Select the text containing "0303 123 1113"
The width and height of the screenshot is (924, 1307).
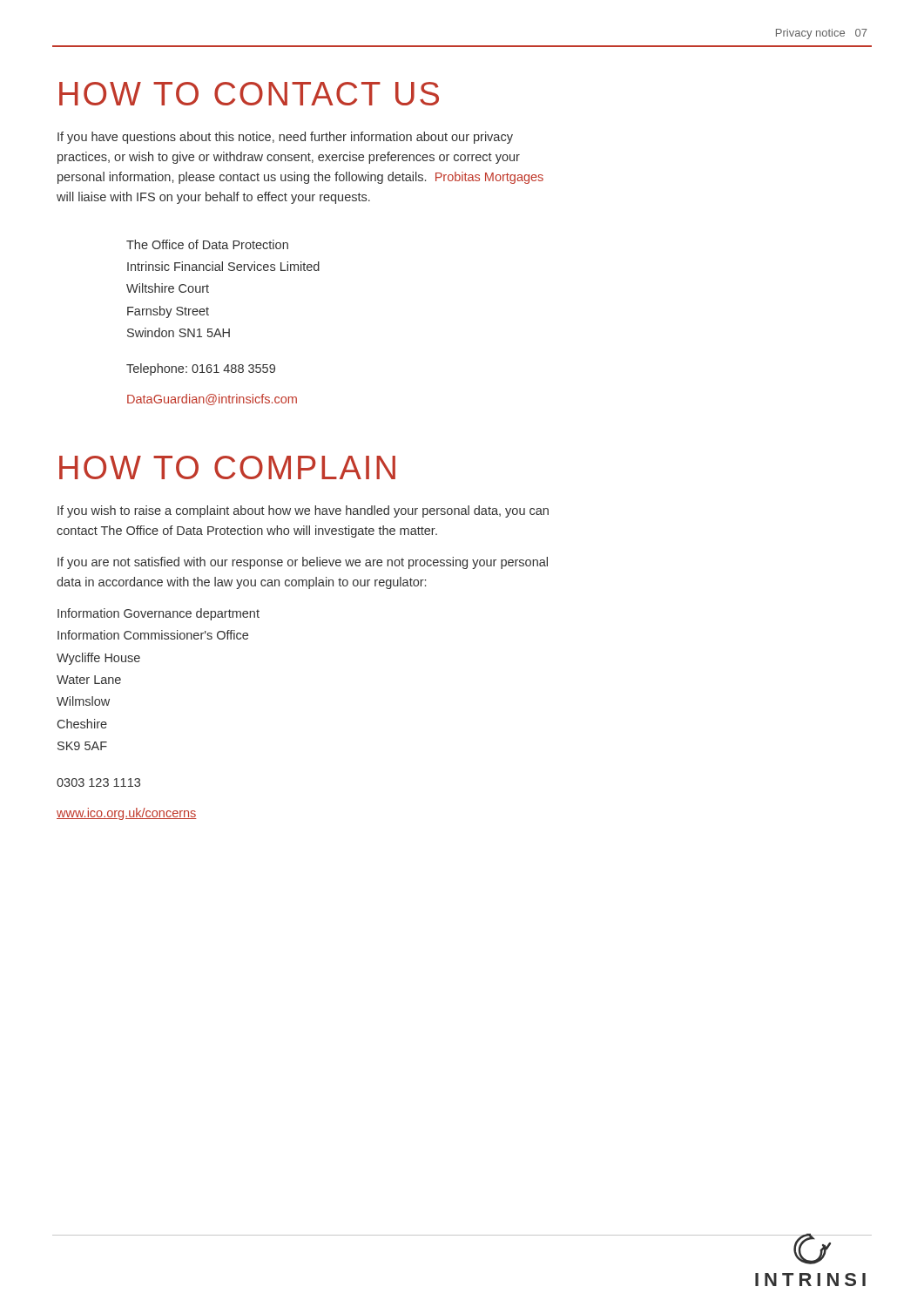coord(99,782)
